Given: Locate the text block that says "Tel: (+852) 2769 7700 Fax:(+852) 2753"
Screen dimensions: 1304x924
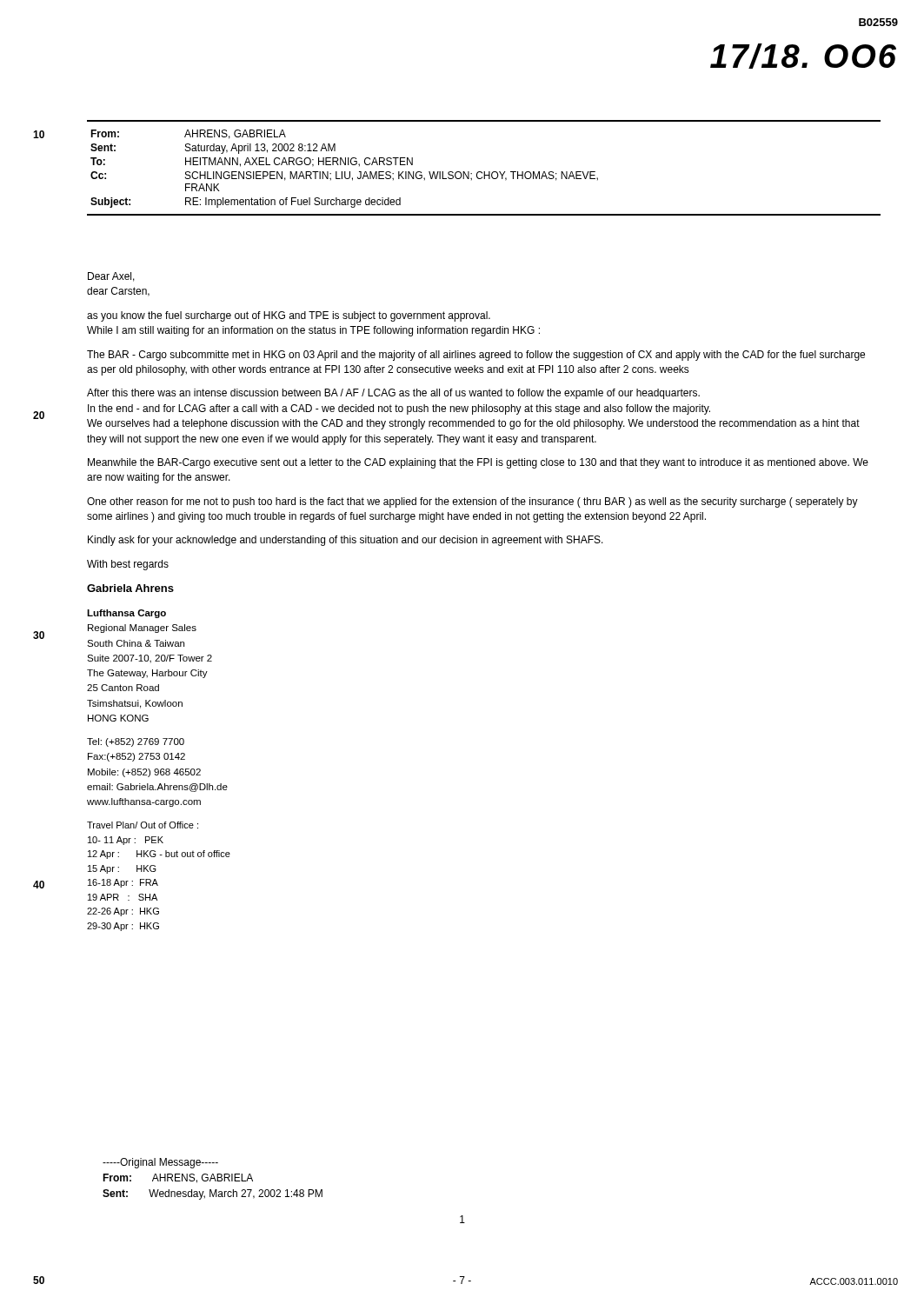Looking at the screenshot, I should [x=157, y=772].
